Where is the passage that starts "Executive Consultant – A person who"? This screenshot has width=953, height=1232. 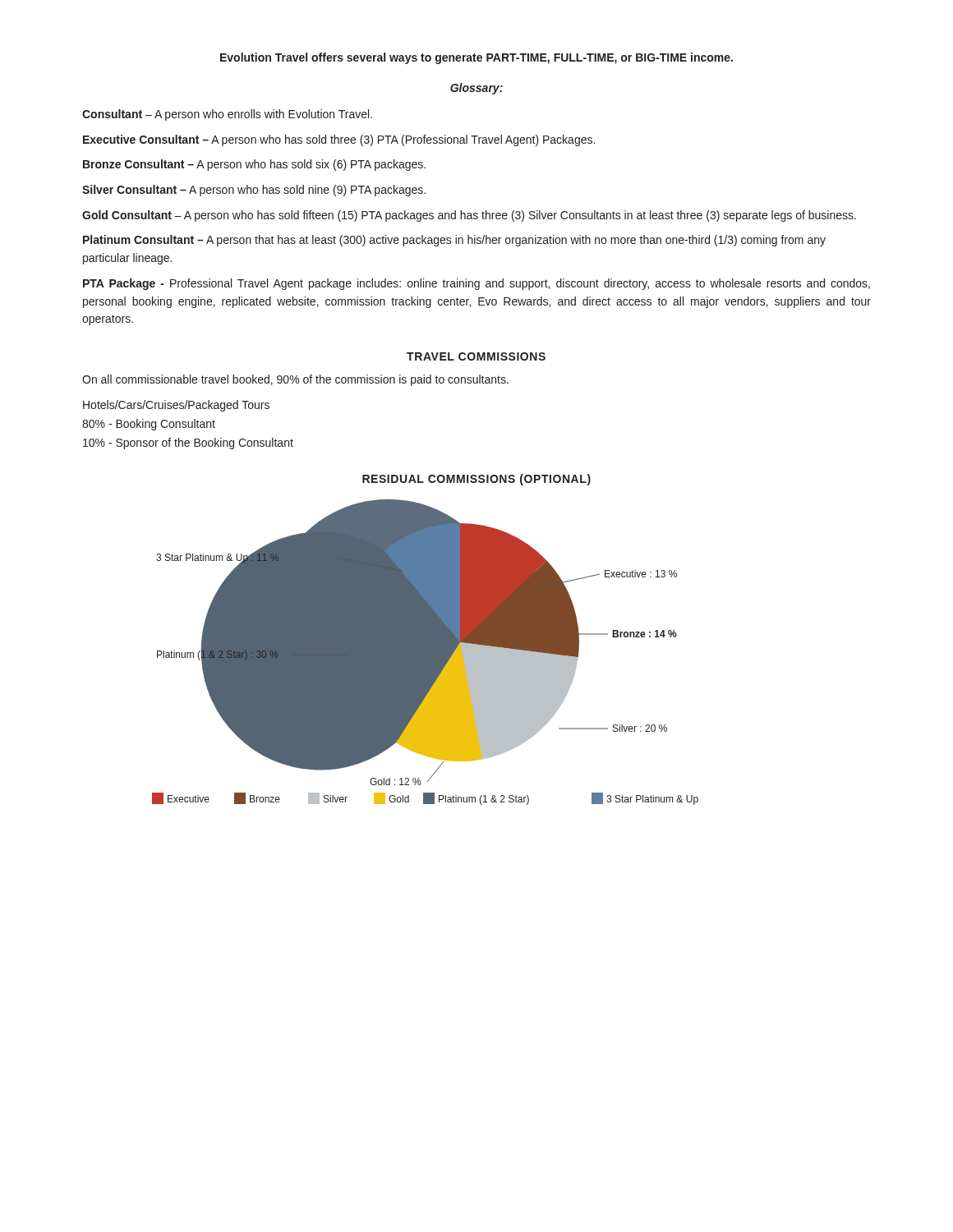(x=339, y=139)
